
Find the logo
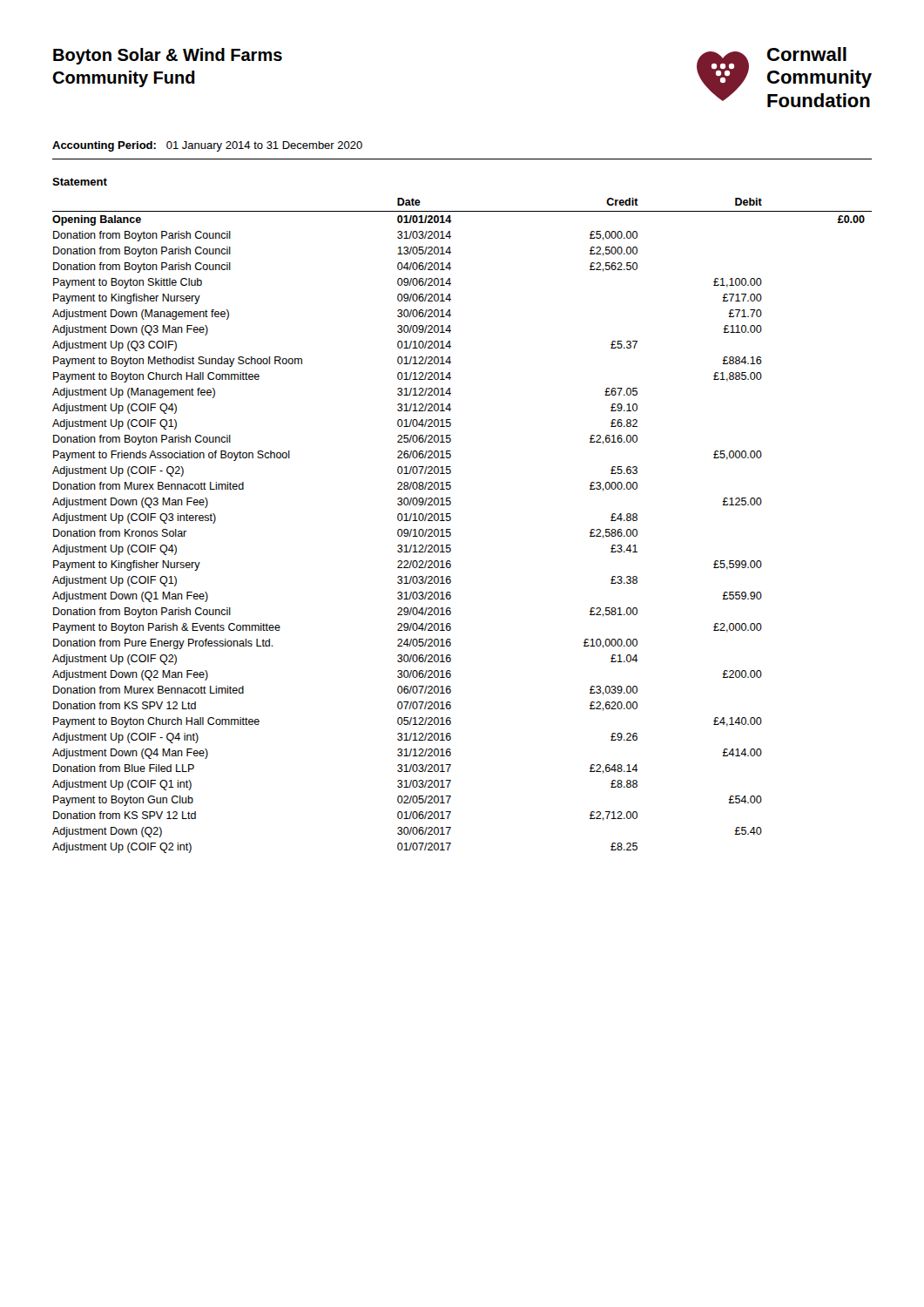(782, 78)
